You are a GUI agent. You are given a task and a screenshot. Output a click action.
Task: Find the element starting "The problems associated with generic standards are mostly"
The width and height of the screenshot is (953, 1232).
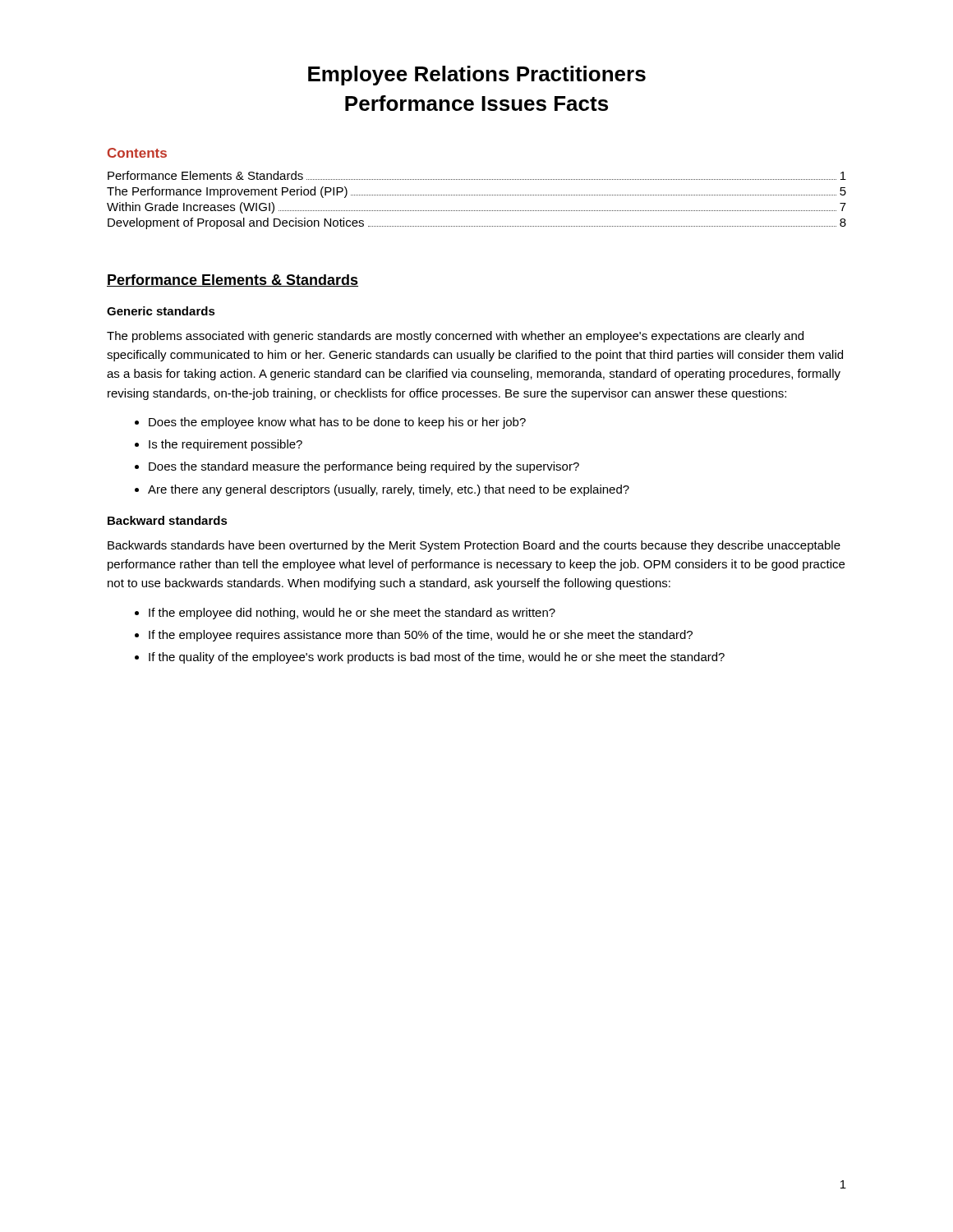pos(475,364)
